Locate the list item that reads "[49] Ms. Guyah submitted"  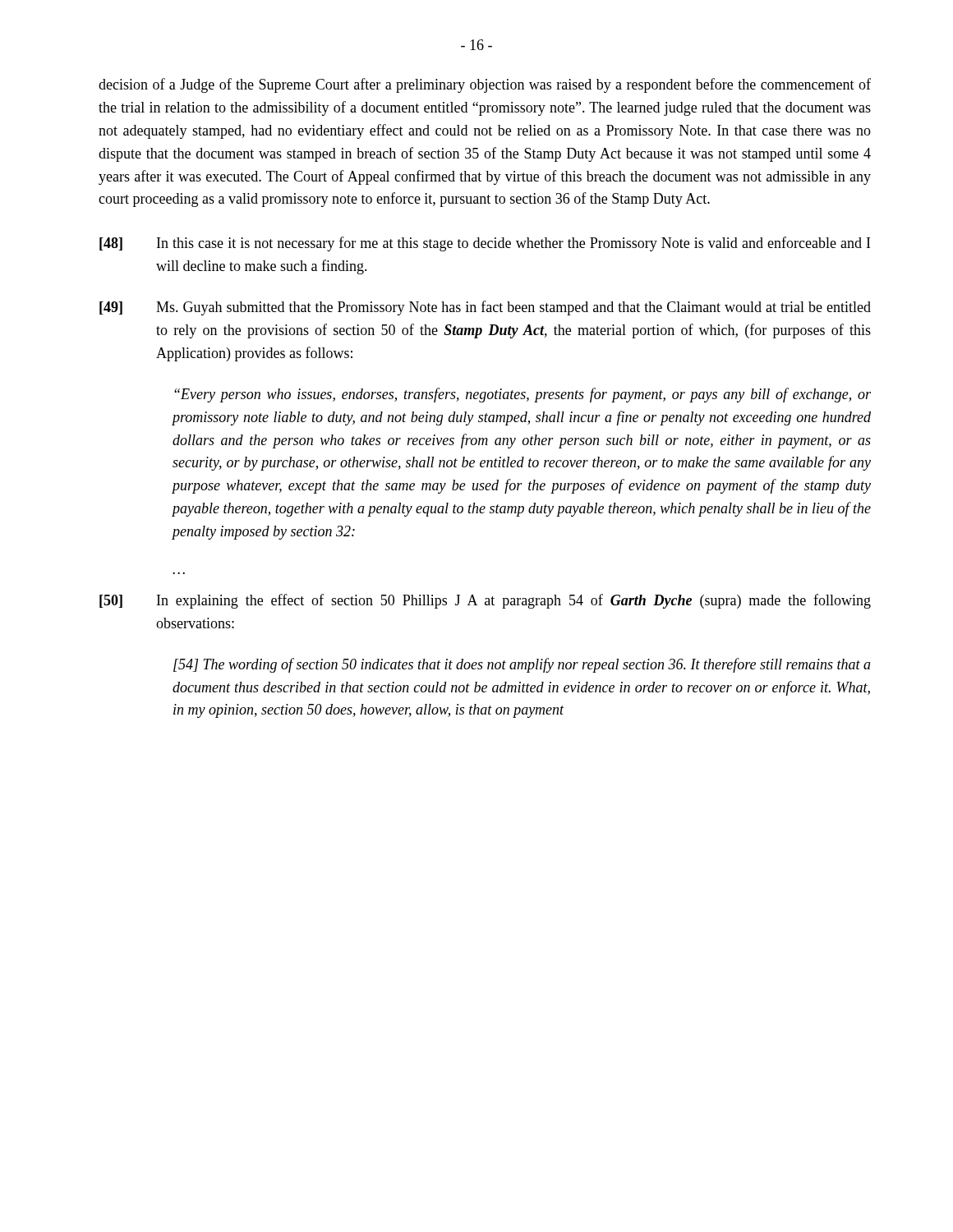pyautogui.click(x=485, y=331)
